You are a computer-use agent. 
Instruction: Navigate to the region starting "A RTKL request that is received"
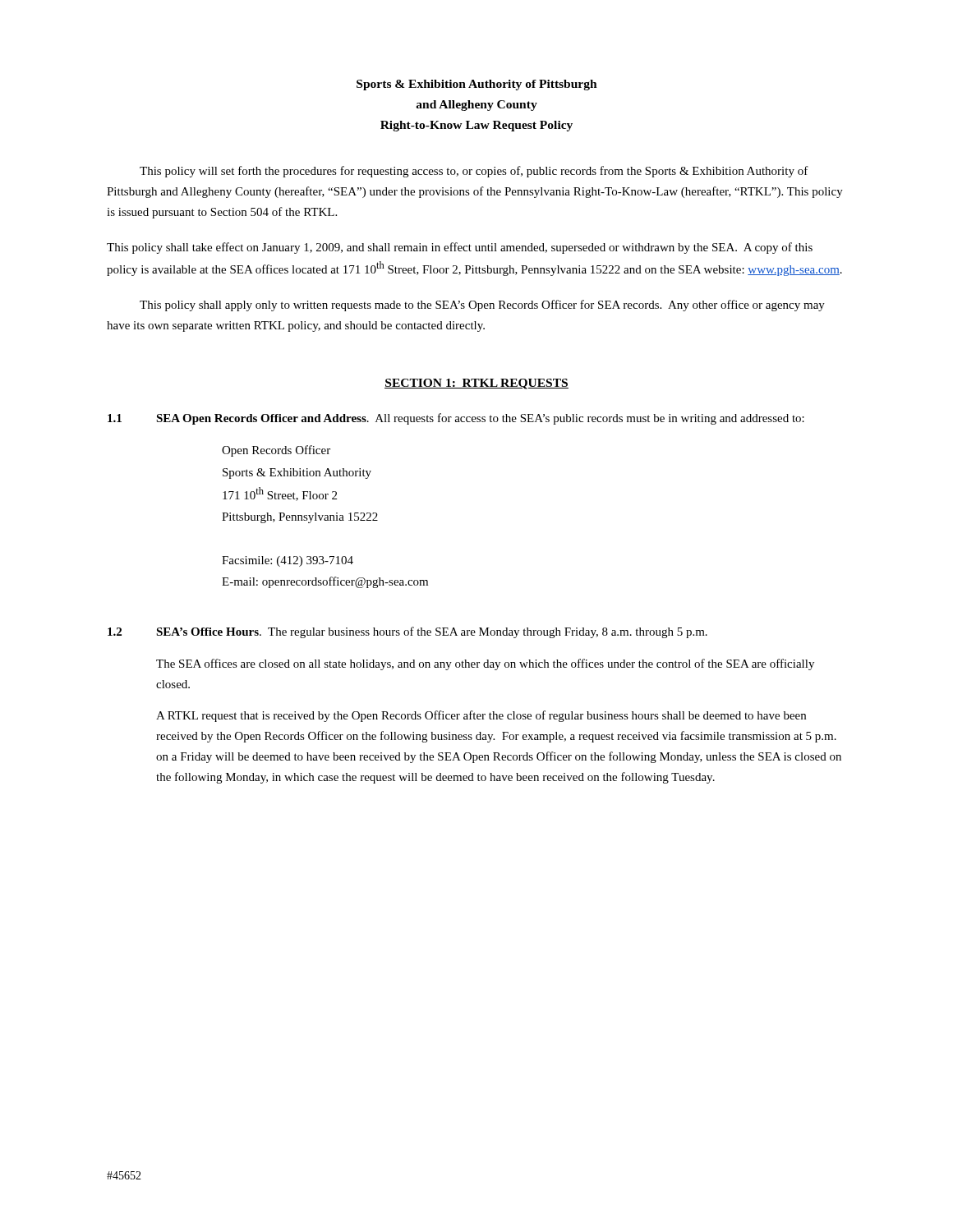pyautogui.click(x=499, y=746)
